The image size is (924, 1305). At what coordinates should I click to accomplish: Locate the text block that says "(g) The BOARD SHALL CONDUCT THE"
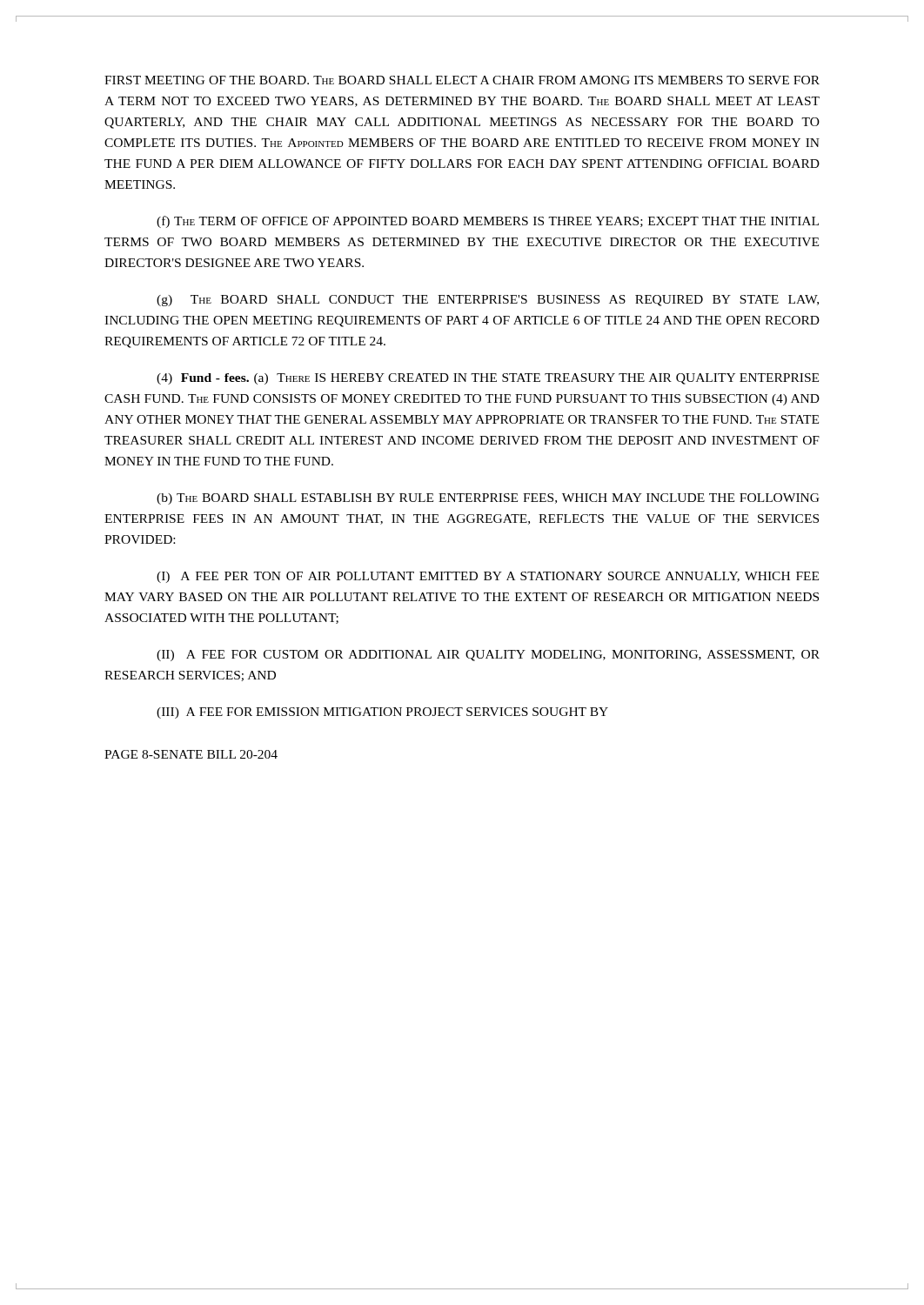[x=462, y=320]
